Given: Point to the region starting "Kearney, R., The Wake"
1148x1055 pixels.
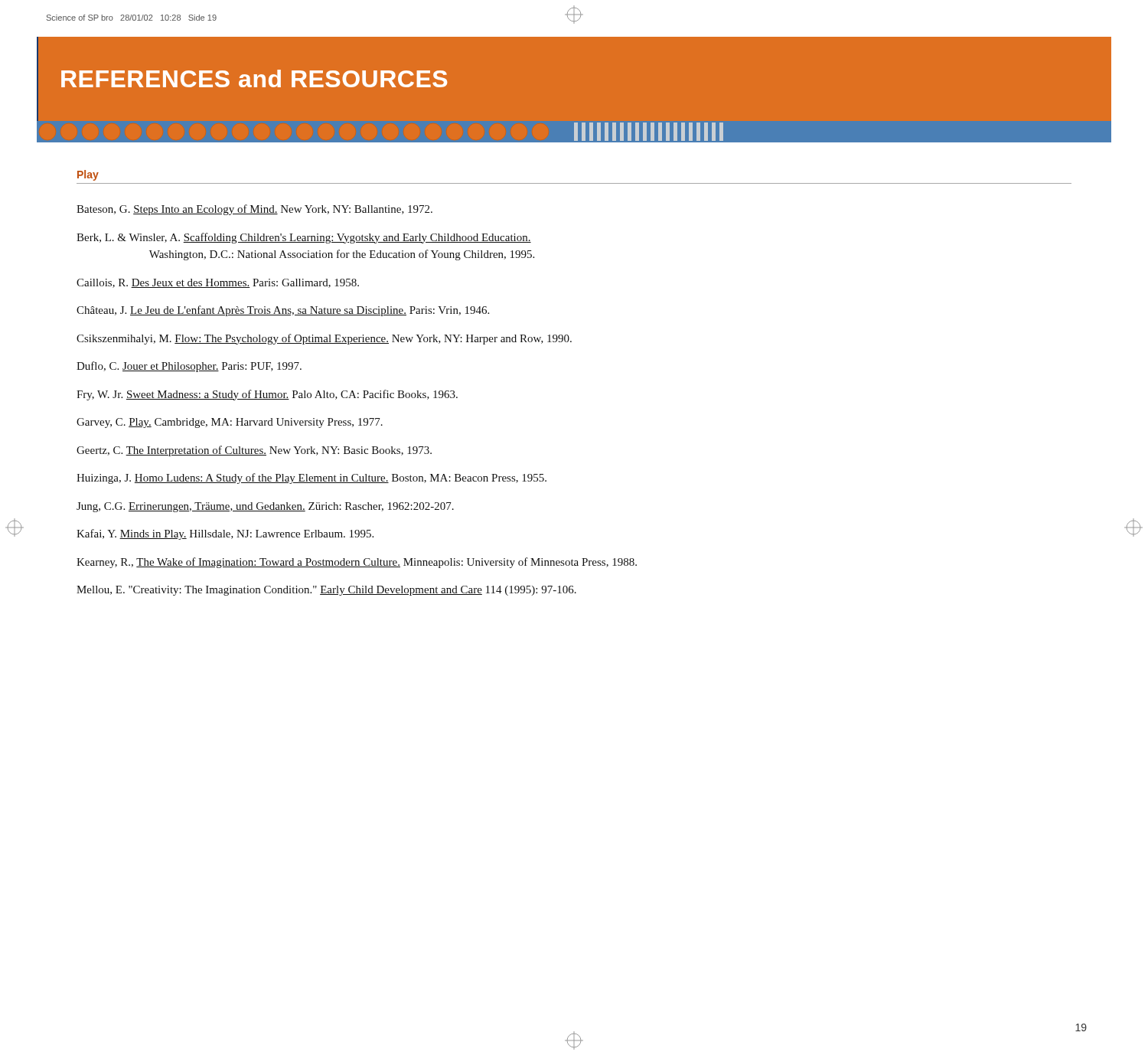Looking at the screenshot, I should point(357,562).
